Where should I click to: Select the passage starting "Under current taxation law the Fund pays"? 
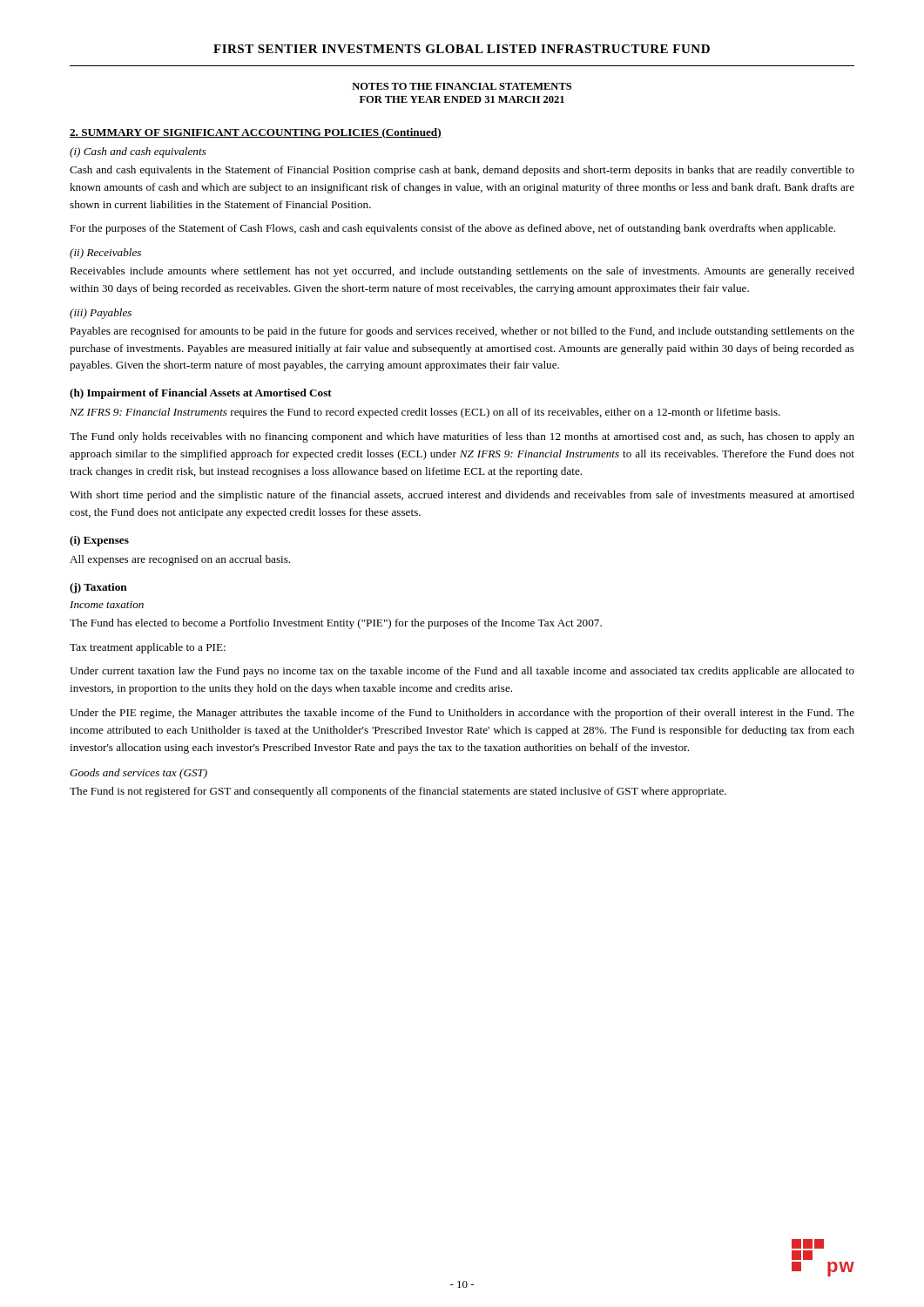coord(462,679)
